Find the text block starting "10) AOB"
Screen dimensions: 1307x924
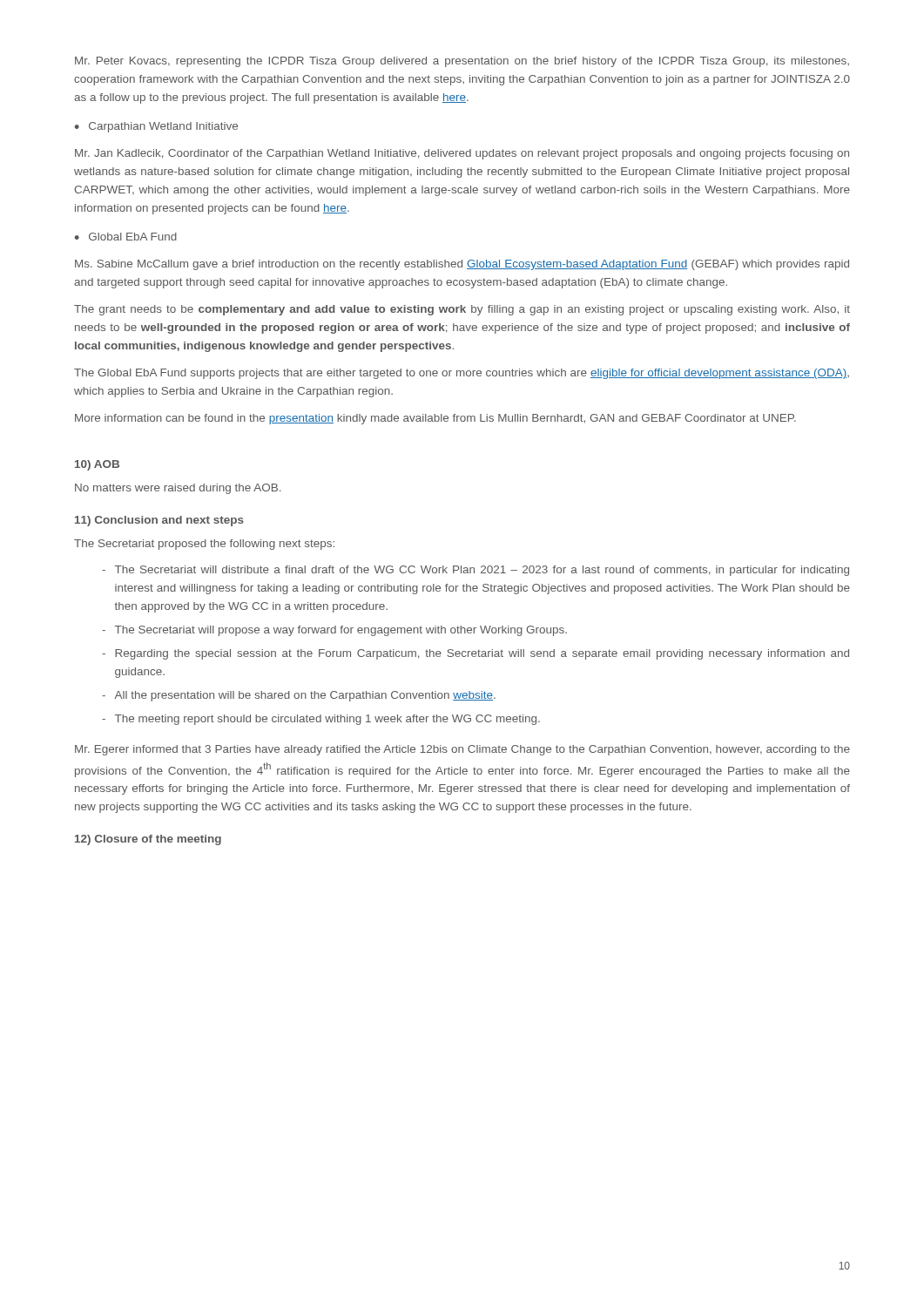[97, 464]
